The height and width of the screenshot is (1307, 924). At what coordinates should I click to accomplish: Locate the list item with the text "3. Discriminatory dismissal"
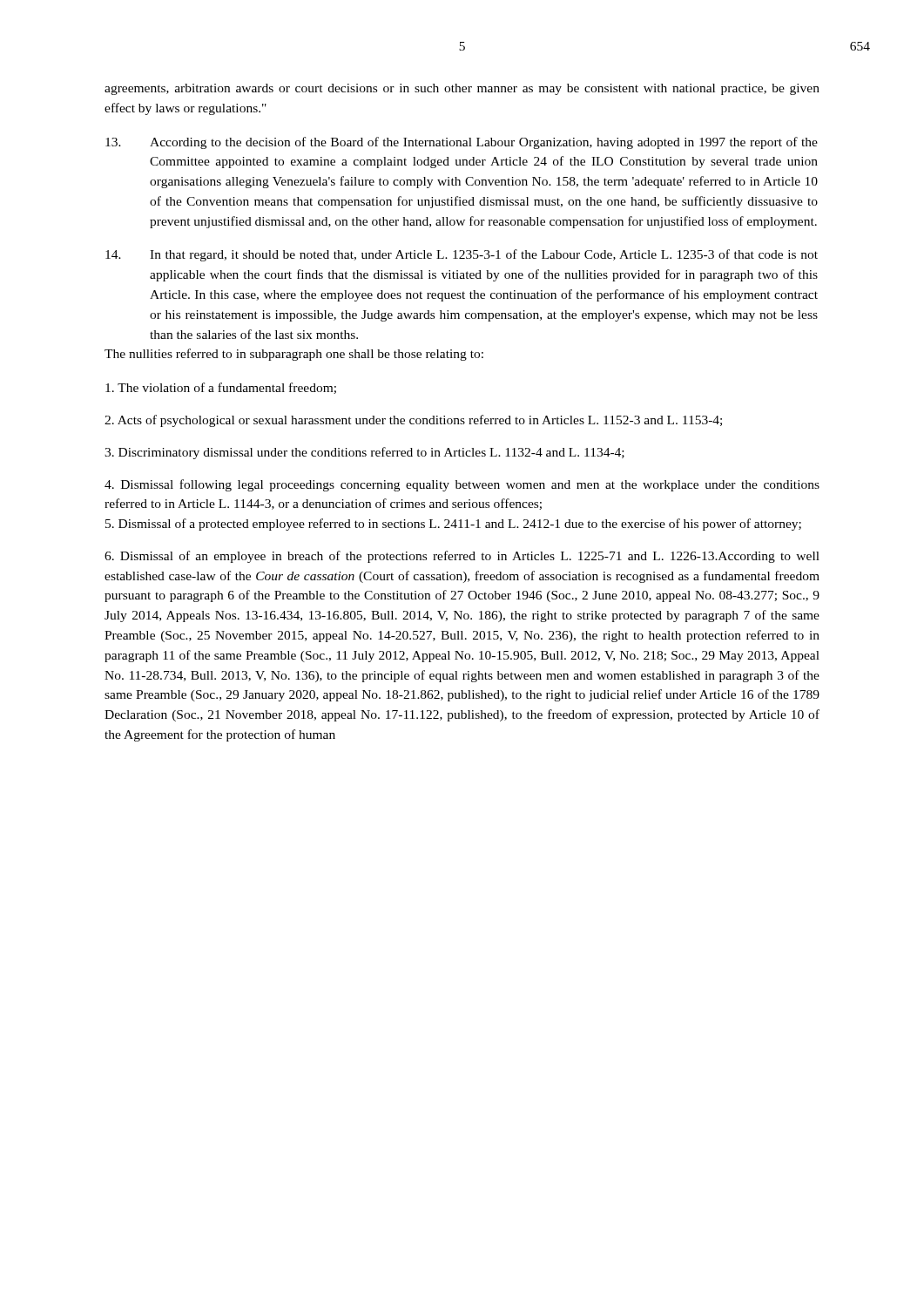[x=365, y=452]
